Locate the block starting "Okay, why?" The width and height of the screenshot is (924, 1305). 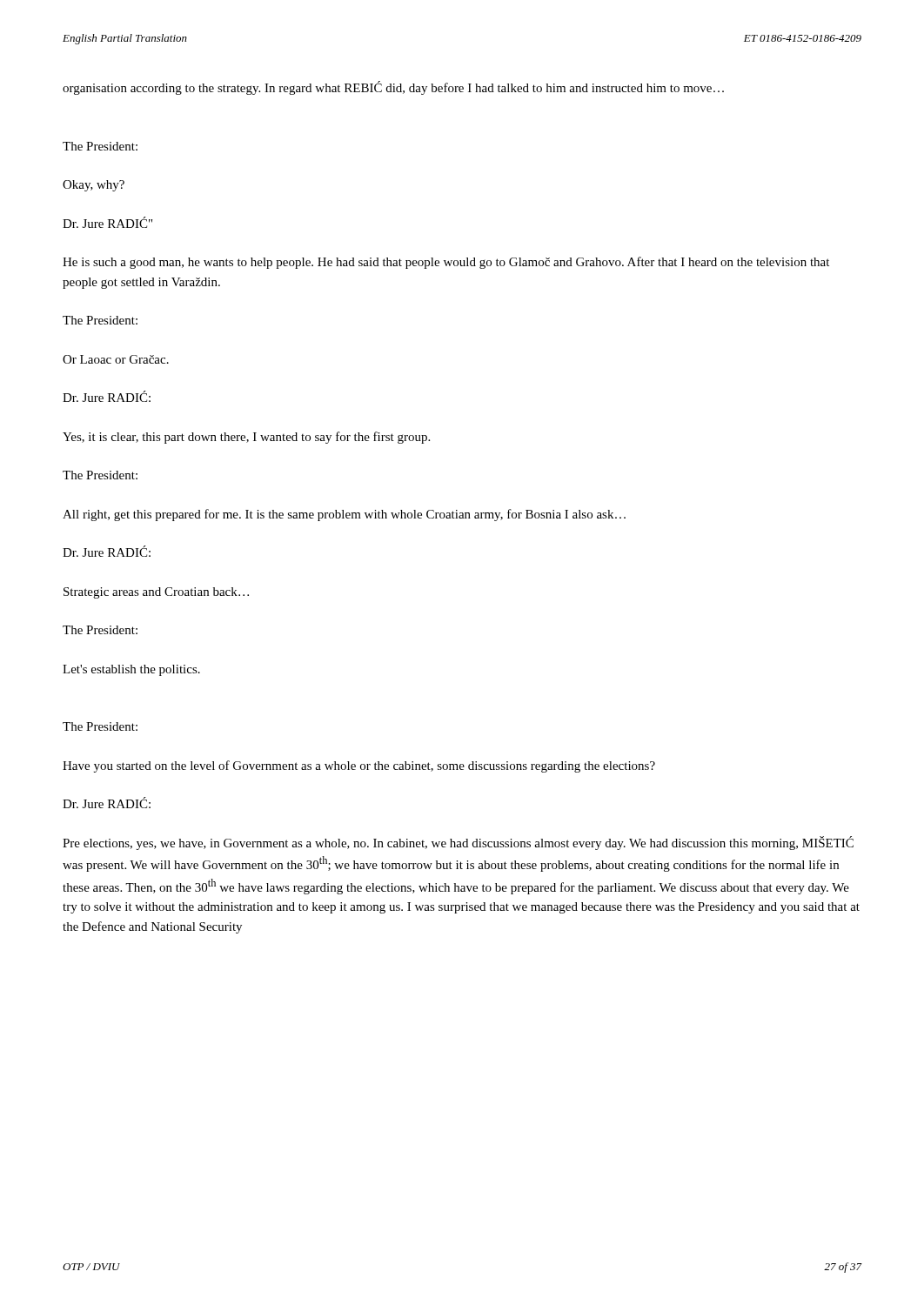click(94, 184)
